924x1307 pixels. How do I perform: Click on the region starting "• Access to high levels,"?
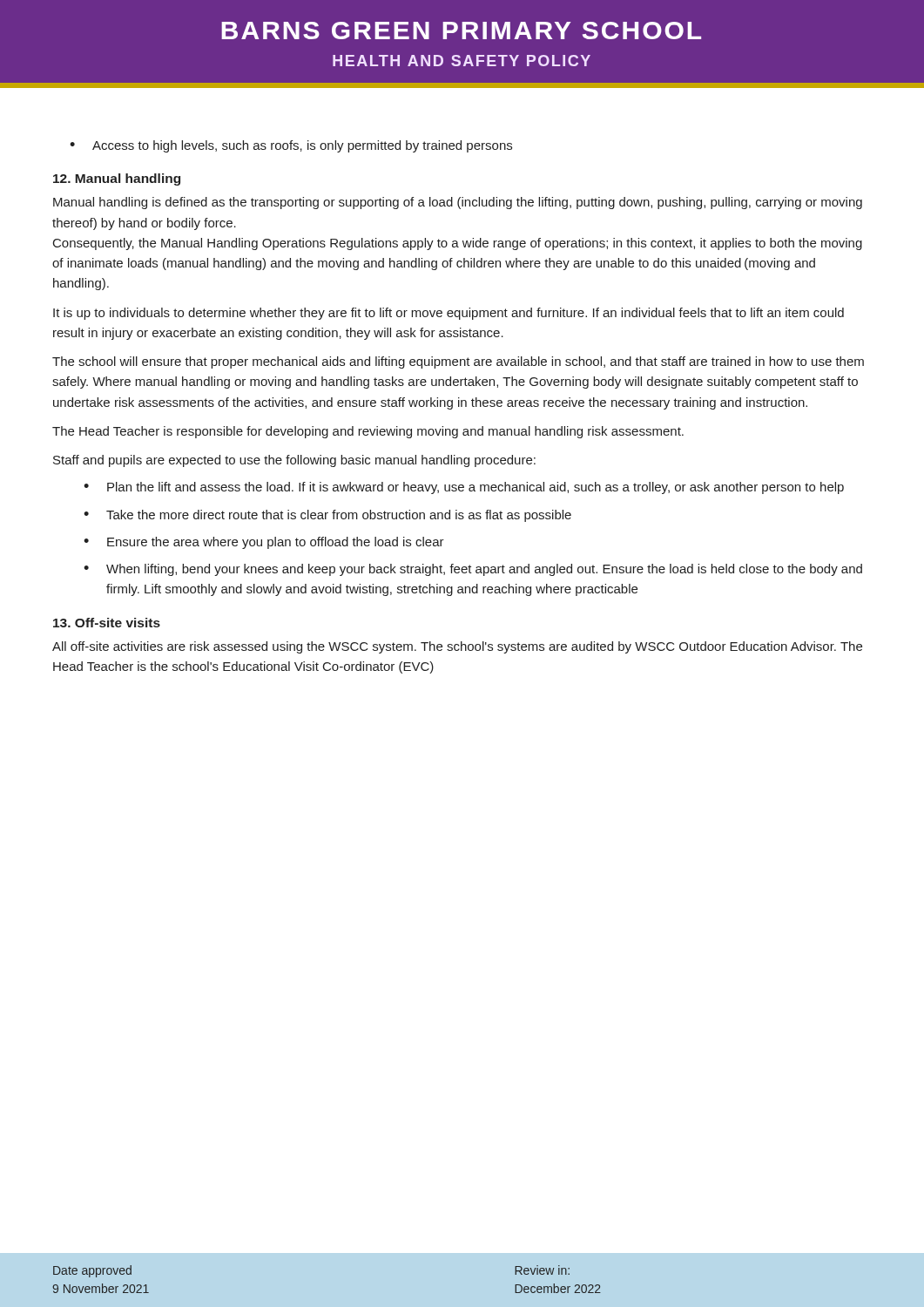tap(291, 145)
